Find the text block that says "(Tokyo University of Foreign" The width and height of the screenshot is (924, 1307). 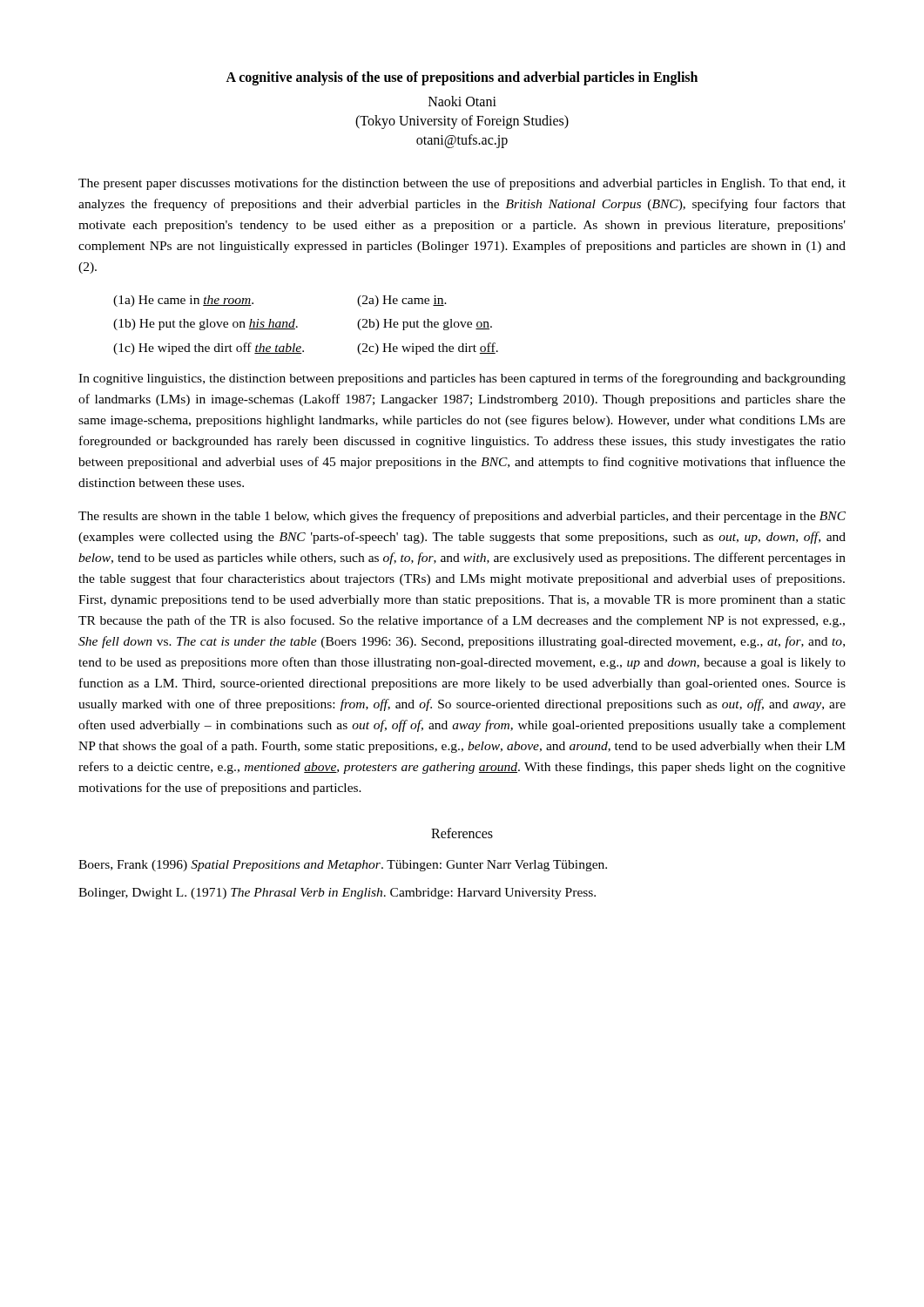click(462, 121)
